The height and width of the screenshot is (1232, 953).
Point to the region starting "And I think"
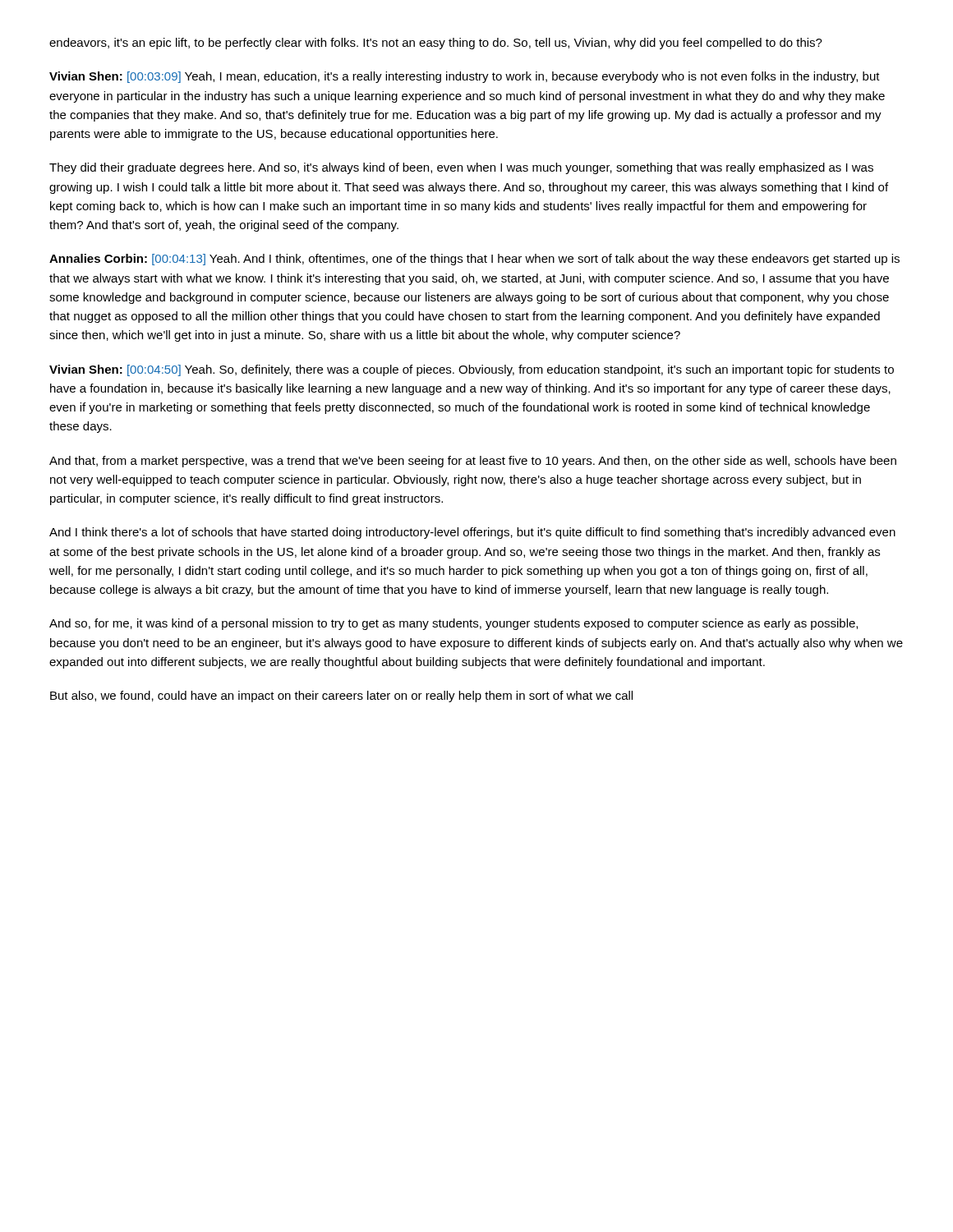click(x=472, y=561)
